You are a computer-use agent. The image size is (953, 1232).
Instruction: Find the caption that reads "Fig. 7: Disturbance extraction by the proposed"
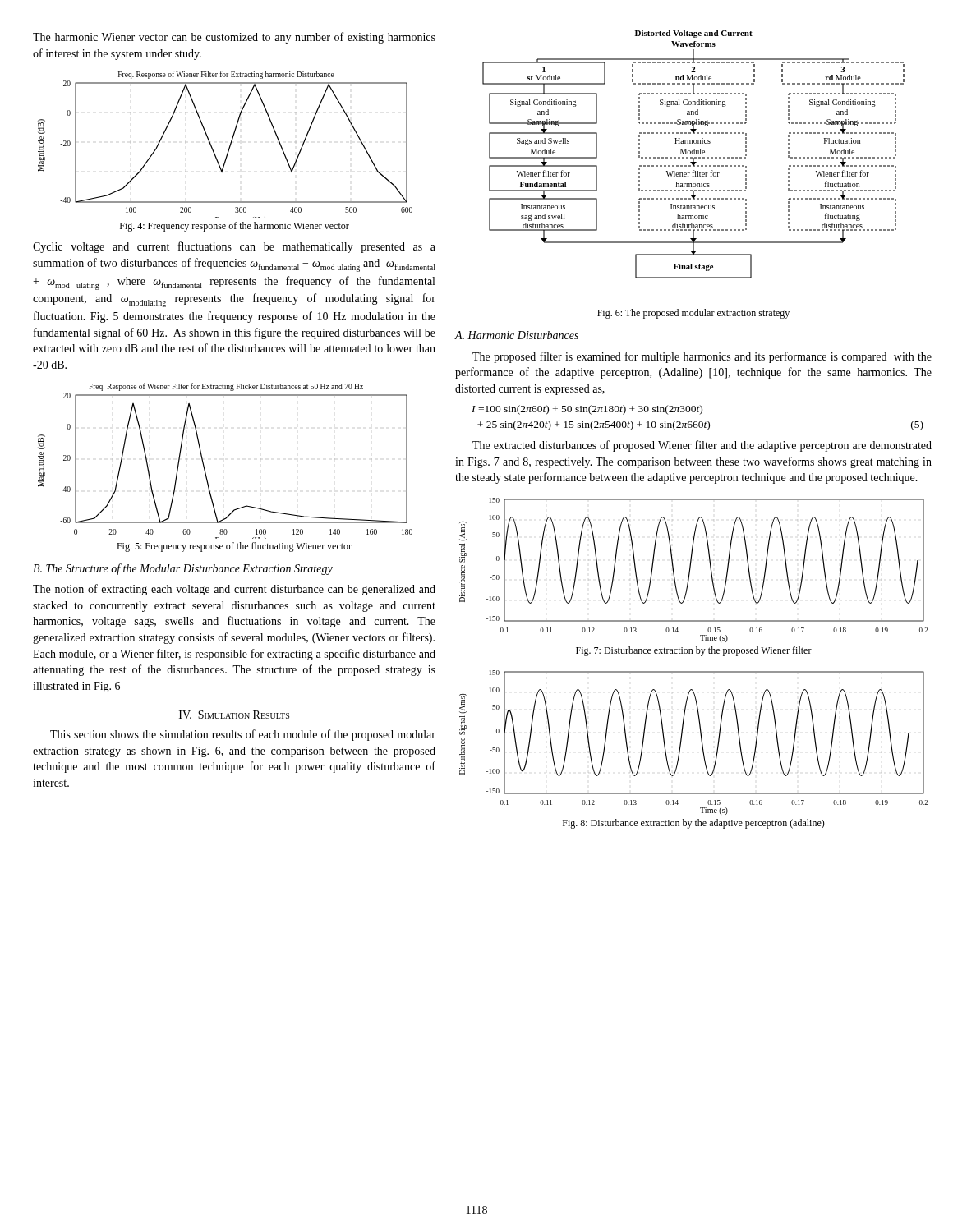[x=693, y=650]
